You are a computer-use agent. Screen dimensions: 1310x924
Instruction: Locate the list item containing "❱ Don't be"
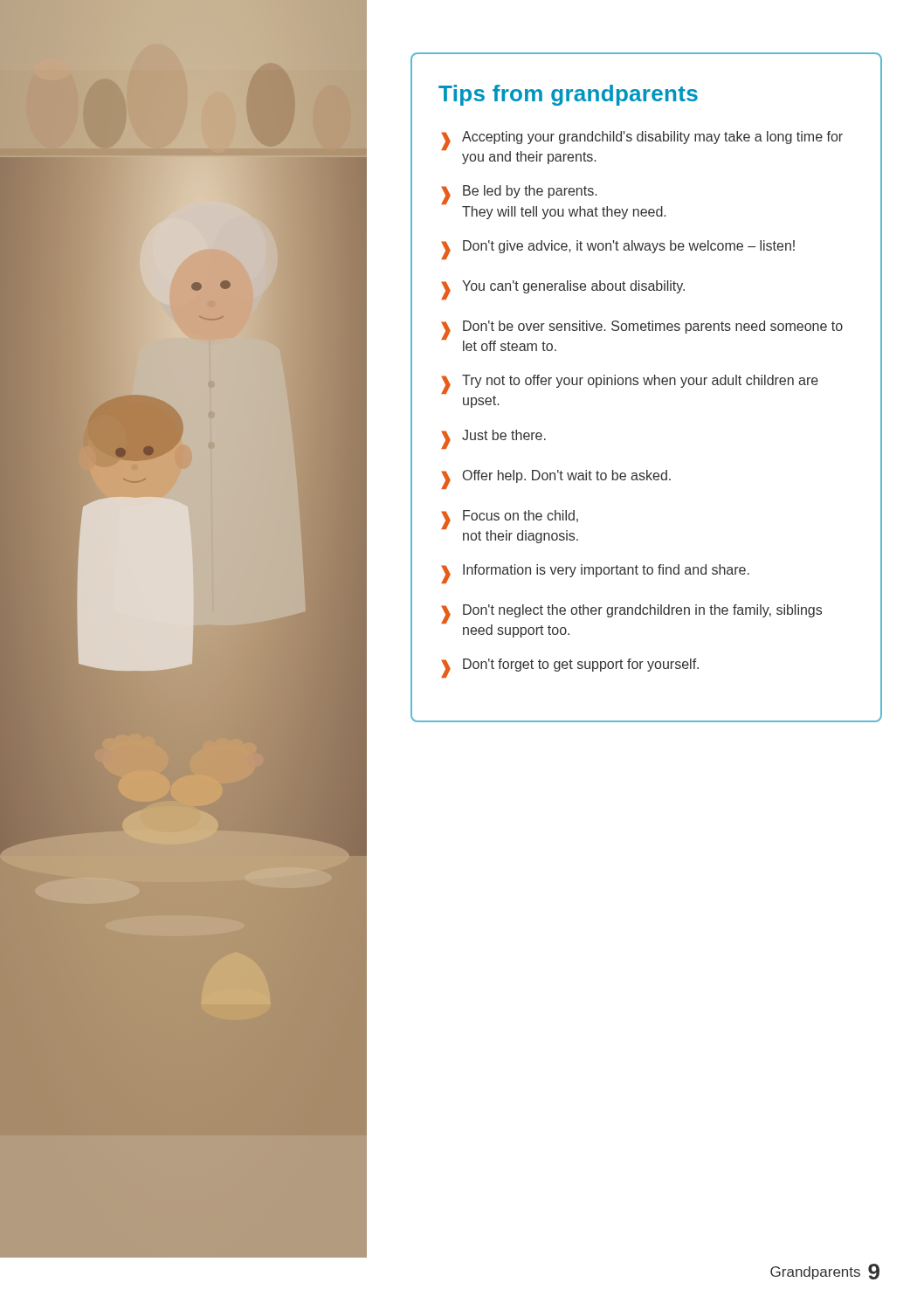(x=644, y=336)
